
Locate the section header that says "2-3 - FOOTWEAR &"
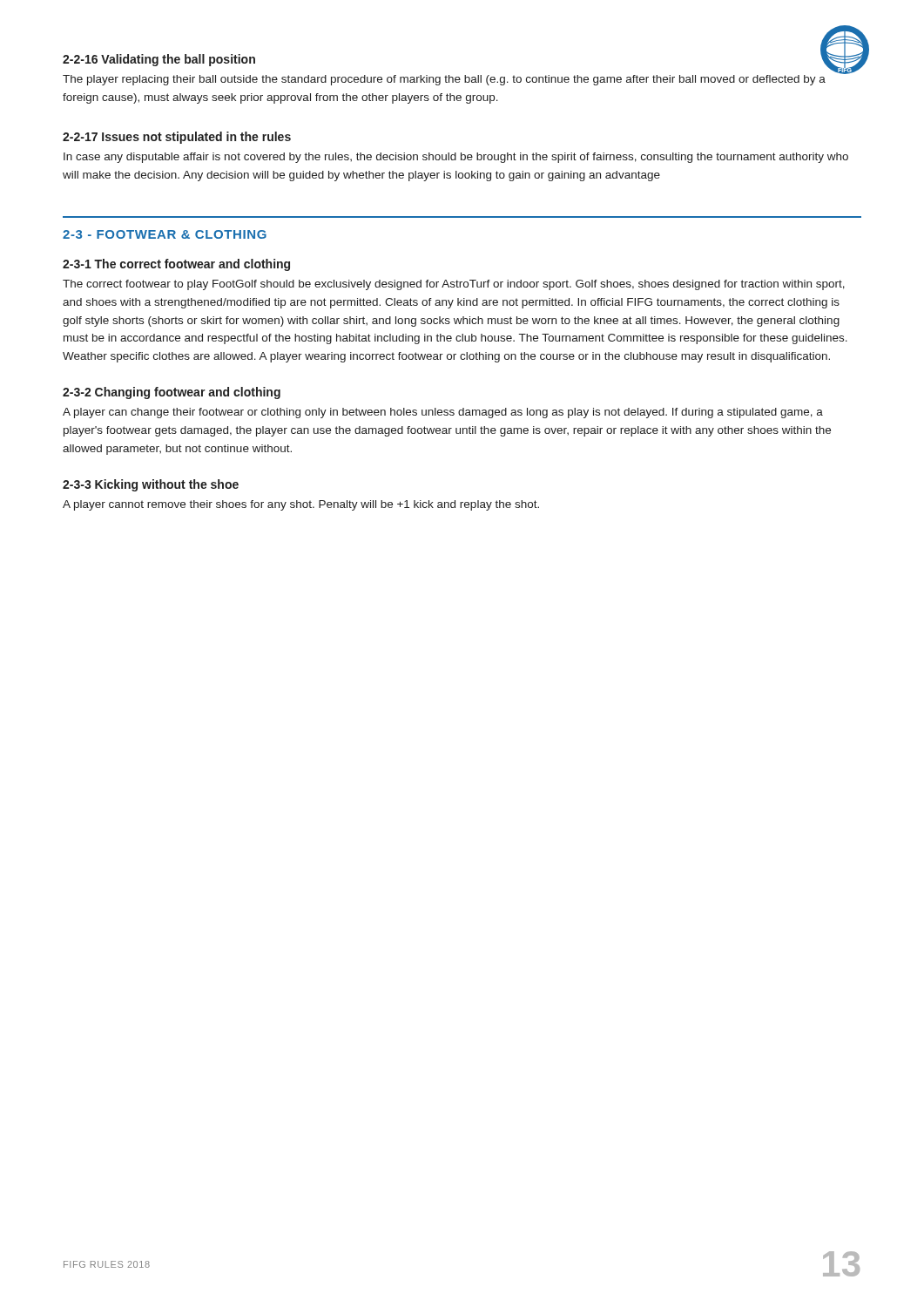[462, 228]
